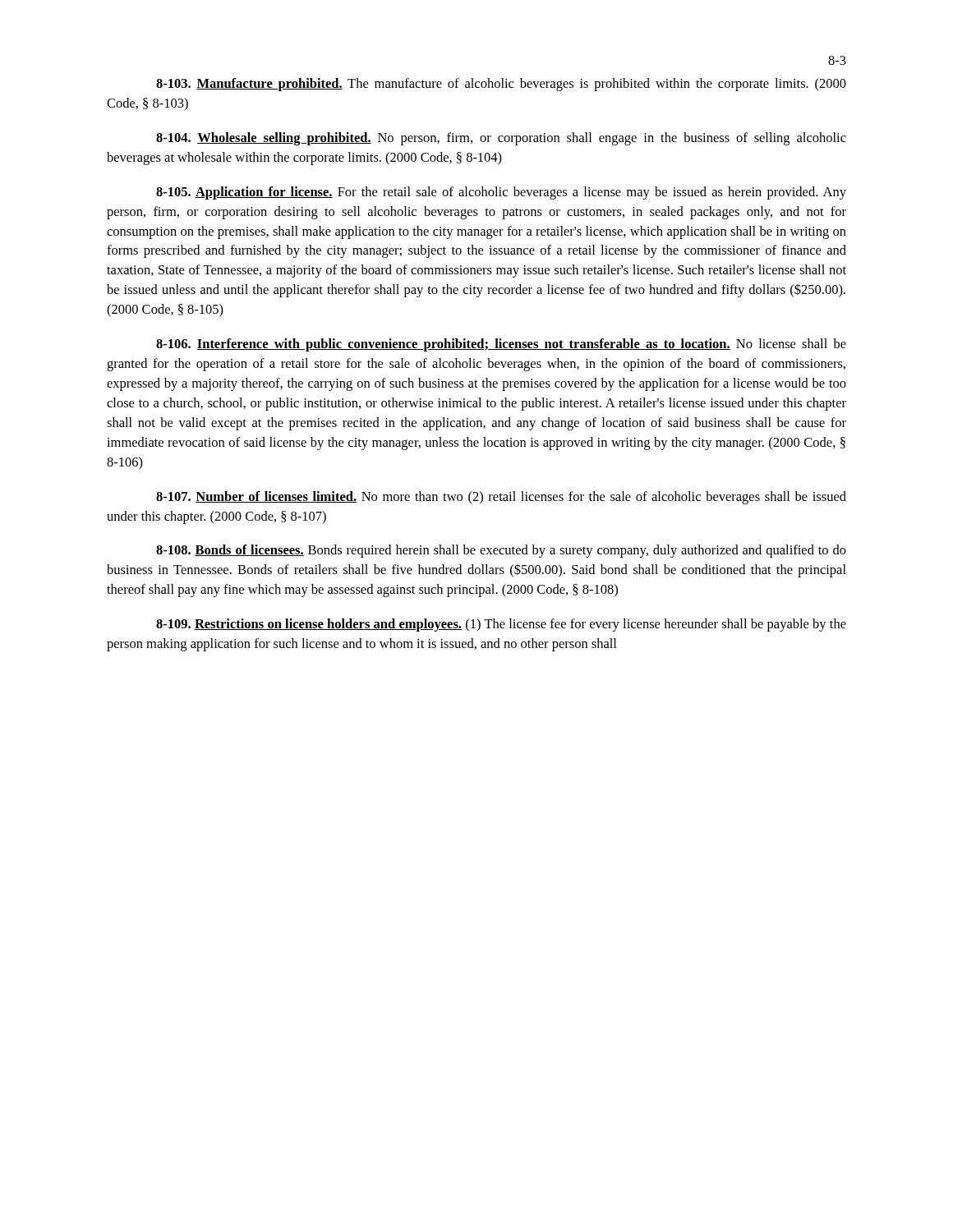Click on the block starting "8-109. Restrictions on license holders"
Screen dimensions: 1232x953
pyautogui.click(x=476, y=634)
